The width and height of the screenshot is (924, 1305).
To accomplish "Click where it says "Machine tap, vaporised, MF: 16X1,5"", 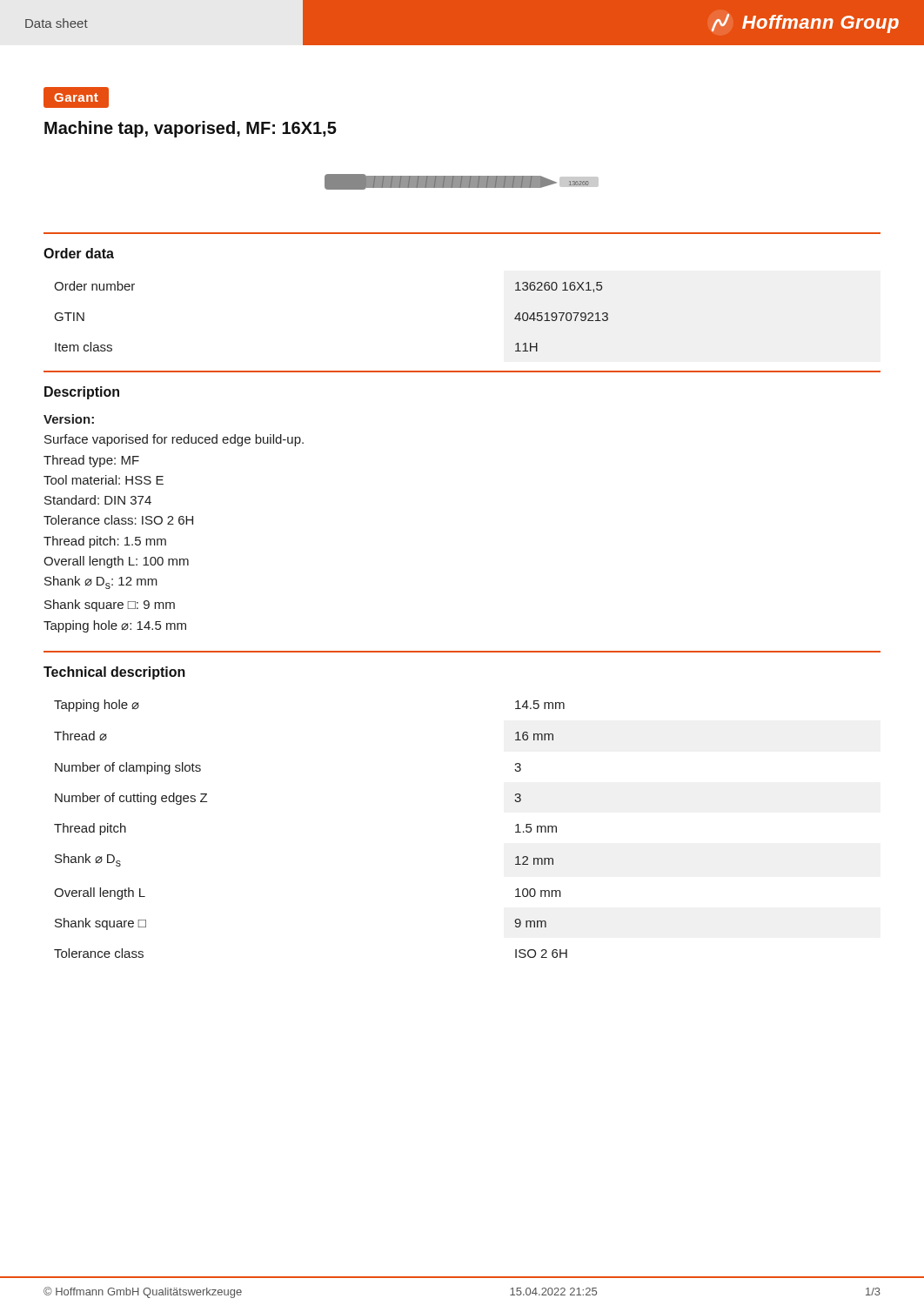I will pos(190,128).
